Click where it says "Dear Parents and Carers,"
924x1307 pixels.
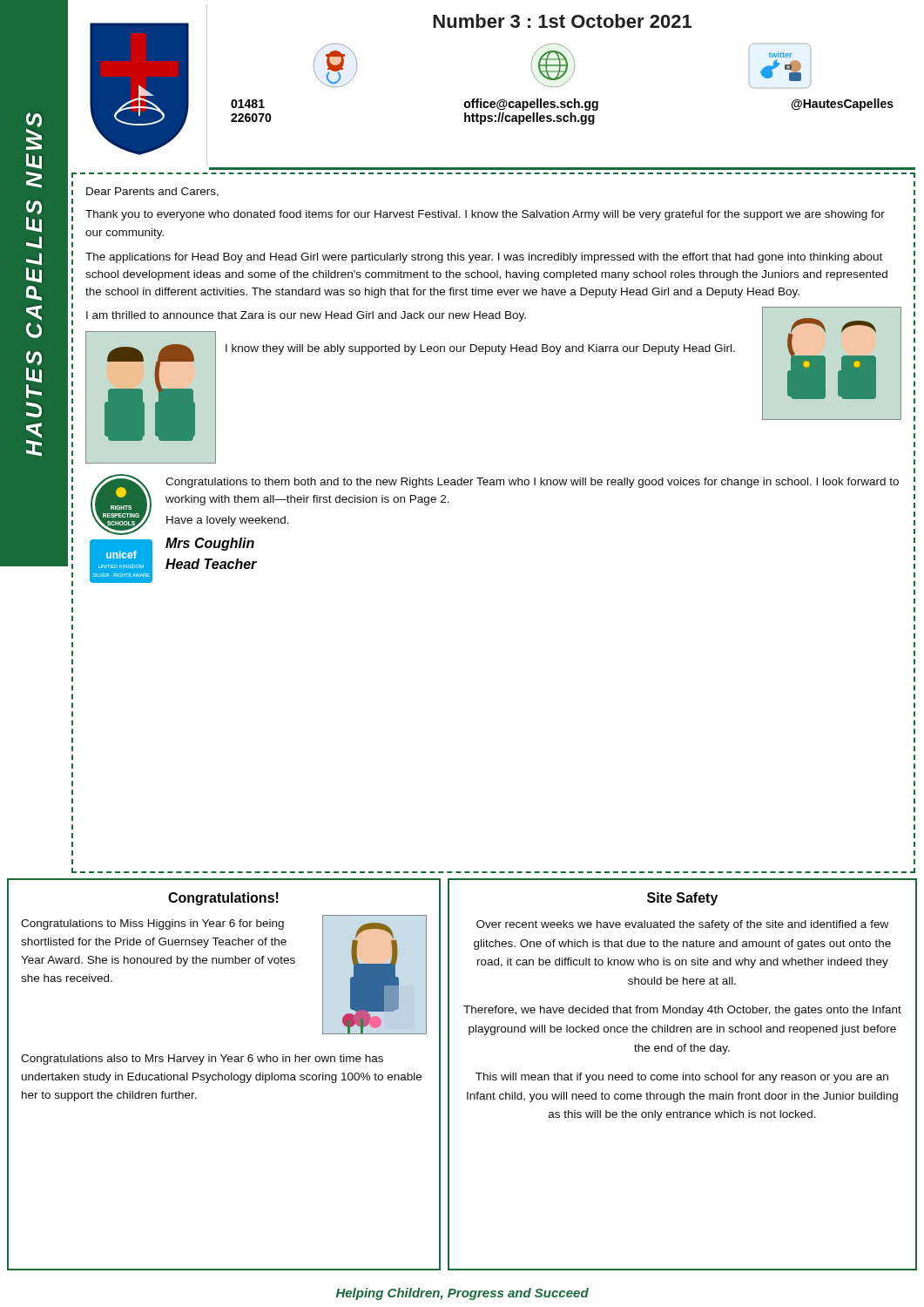[x=152, y=191]
